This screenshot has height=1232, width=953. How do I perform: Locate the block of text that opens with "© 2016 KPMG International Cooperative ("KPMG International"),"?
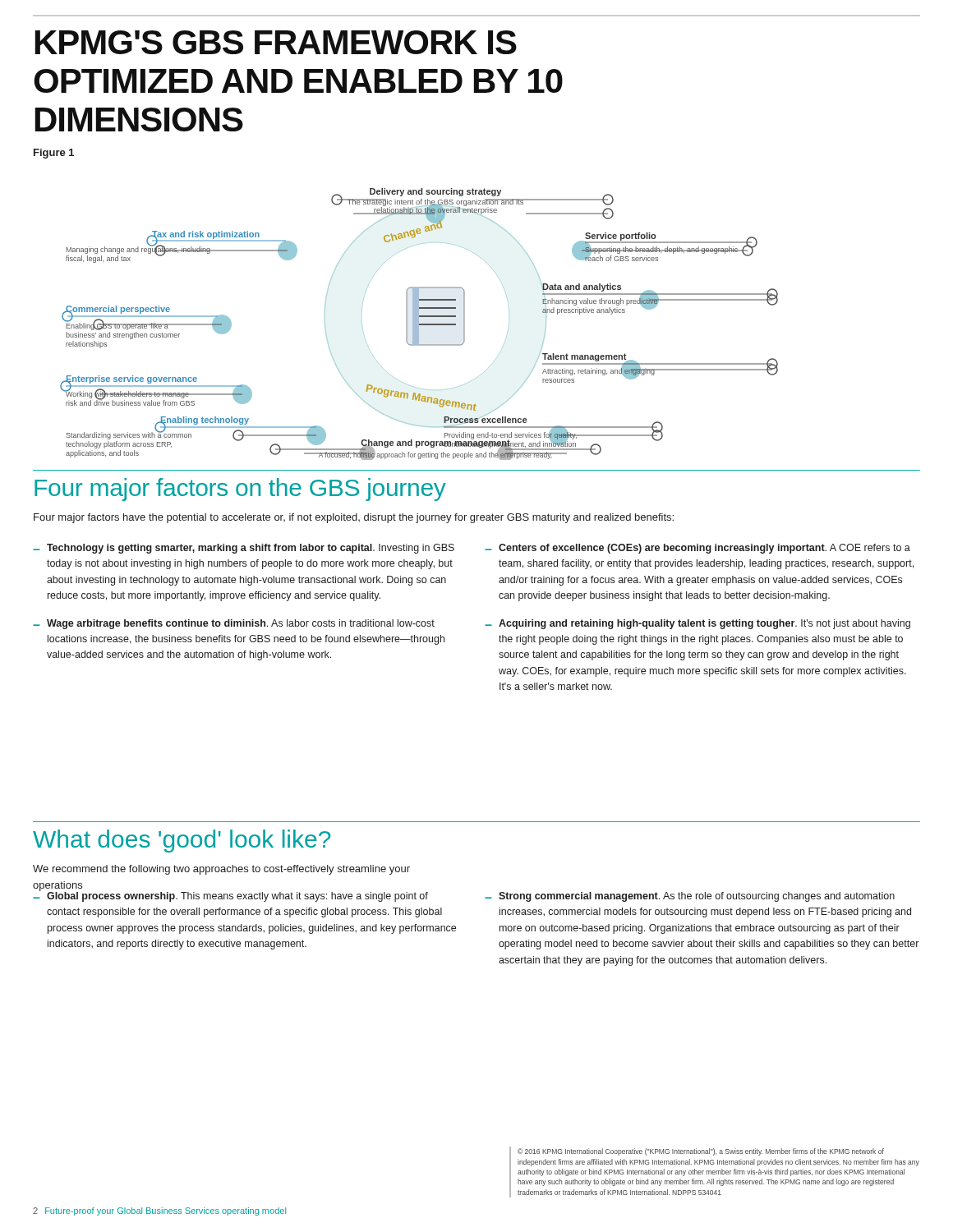[x=718, y=1172]
